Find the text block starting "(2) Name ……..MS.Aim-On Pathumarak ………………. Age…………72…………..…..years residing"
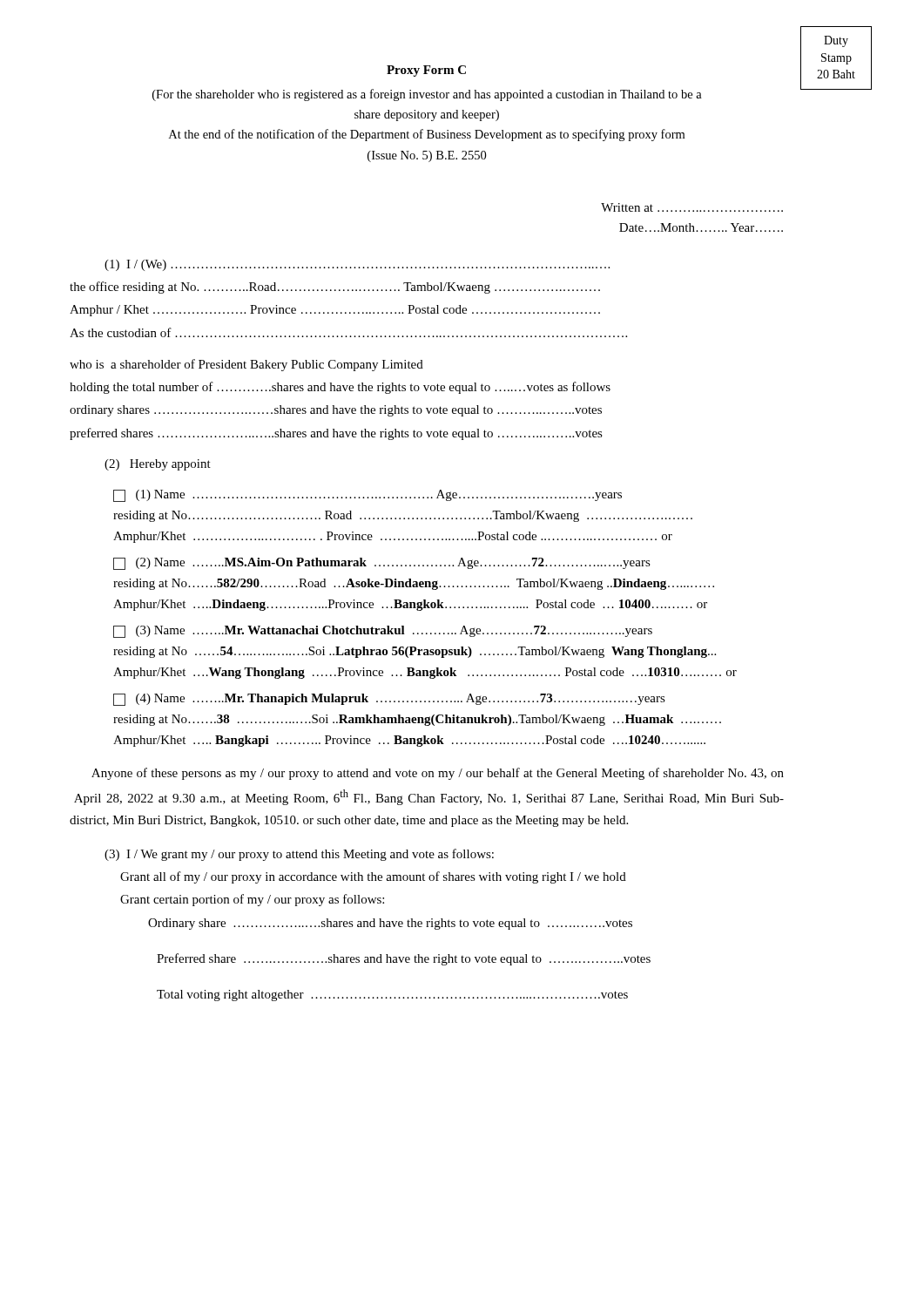The width and height of the screenshot is (924, 1307). [449, 583]
